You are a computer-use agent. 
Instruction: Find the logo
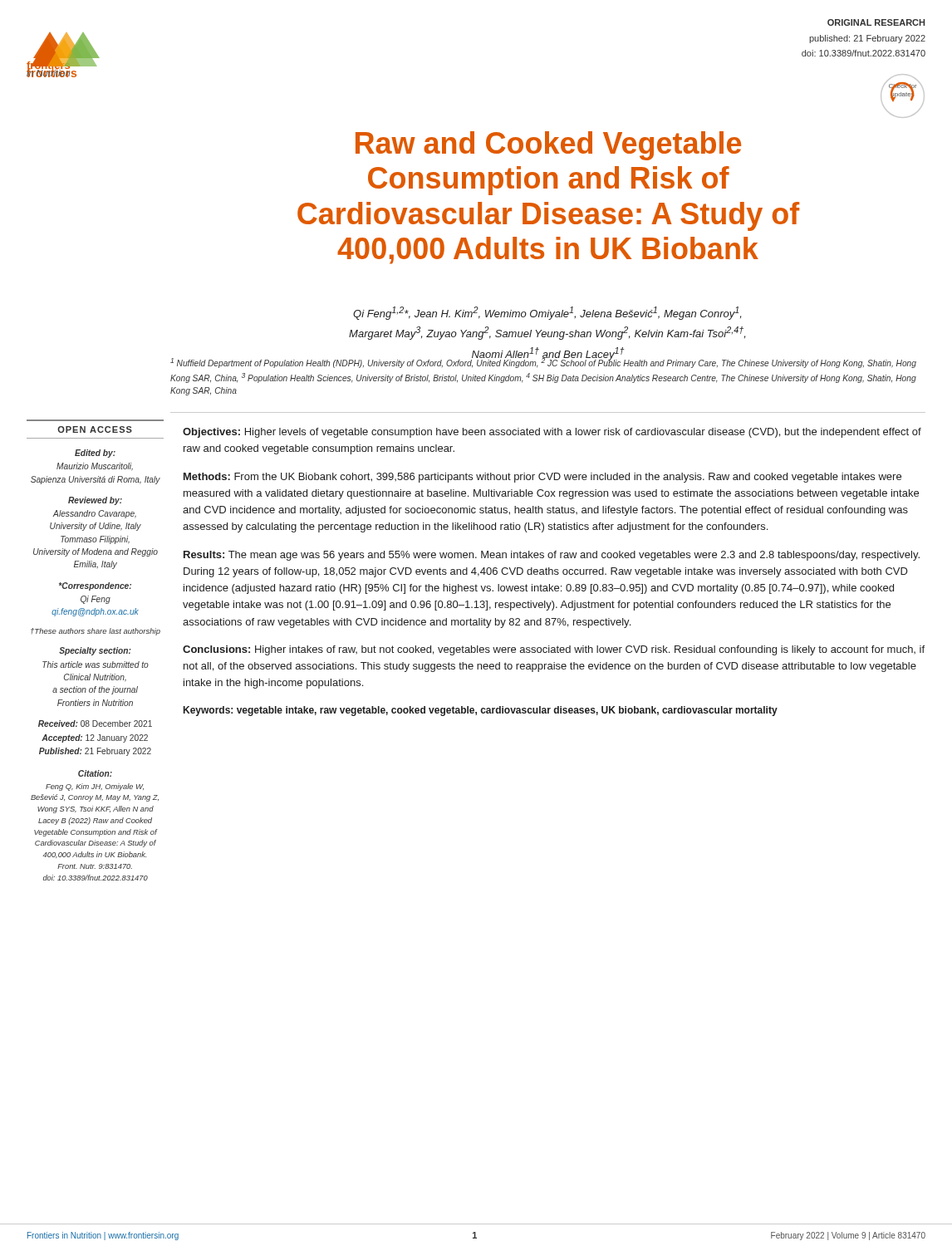[x=95, y=43]
